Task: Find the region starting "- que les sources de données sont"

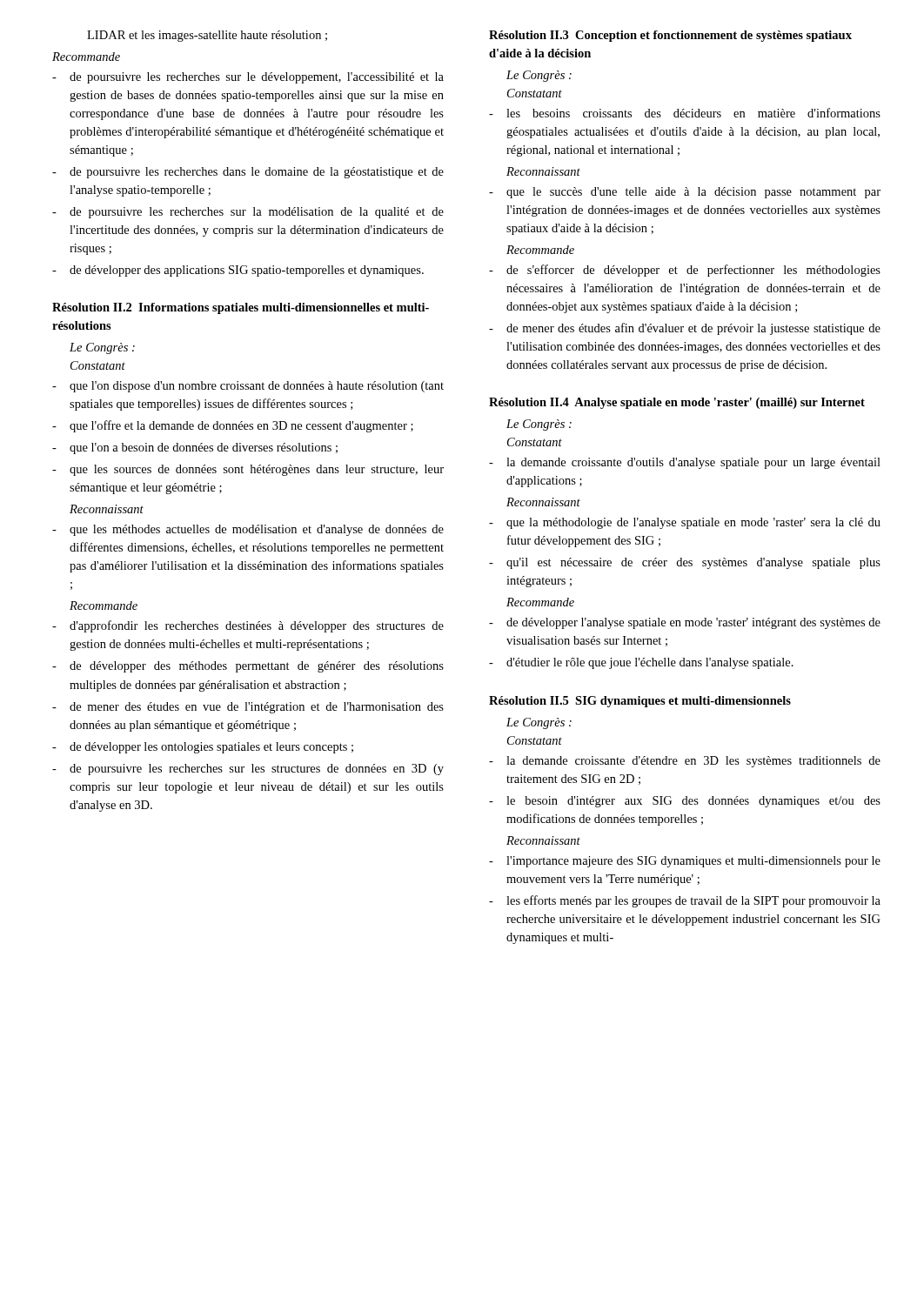Action: (248, 479)
